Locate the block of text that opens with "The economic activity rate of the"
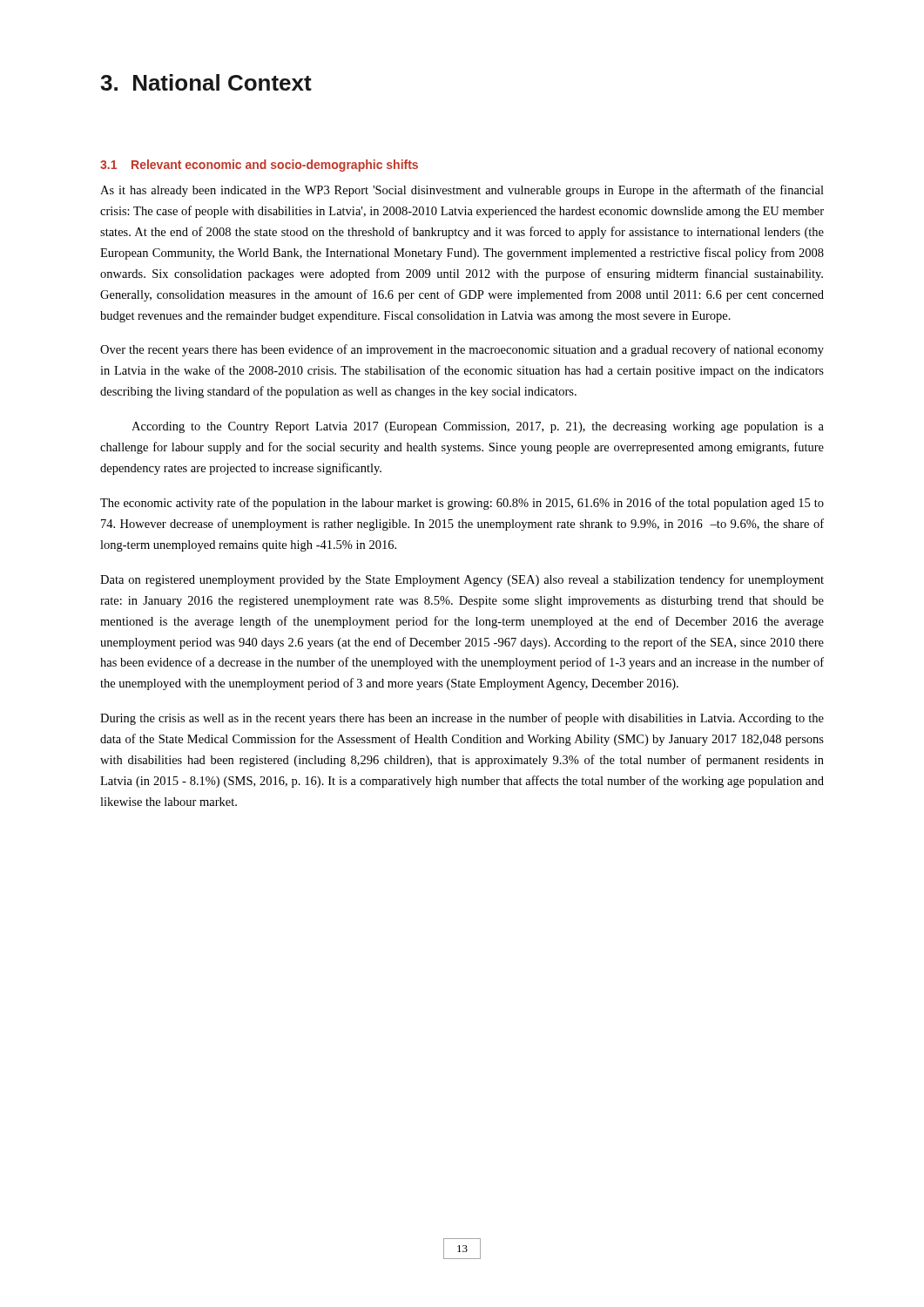Image resolution: width=924 pixels, height=1307 pixels. [462, 524]
